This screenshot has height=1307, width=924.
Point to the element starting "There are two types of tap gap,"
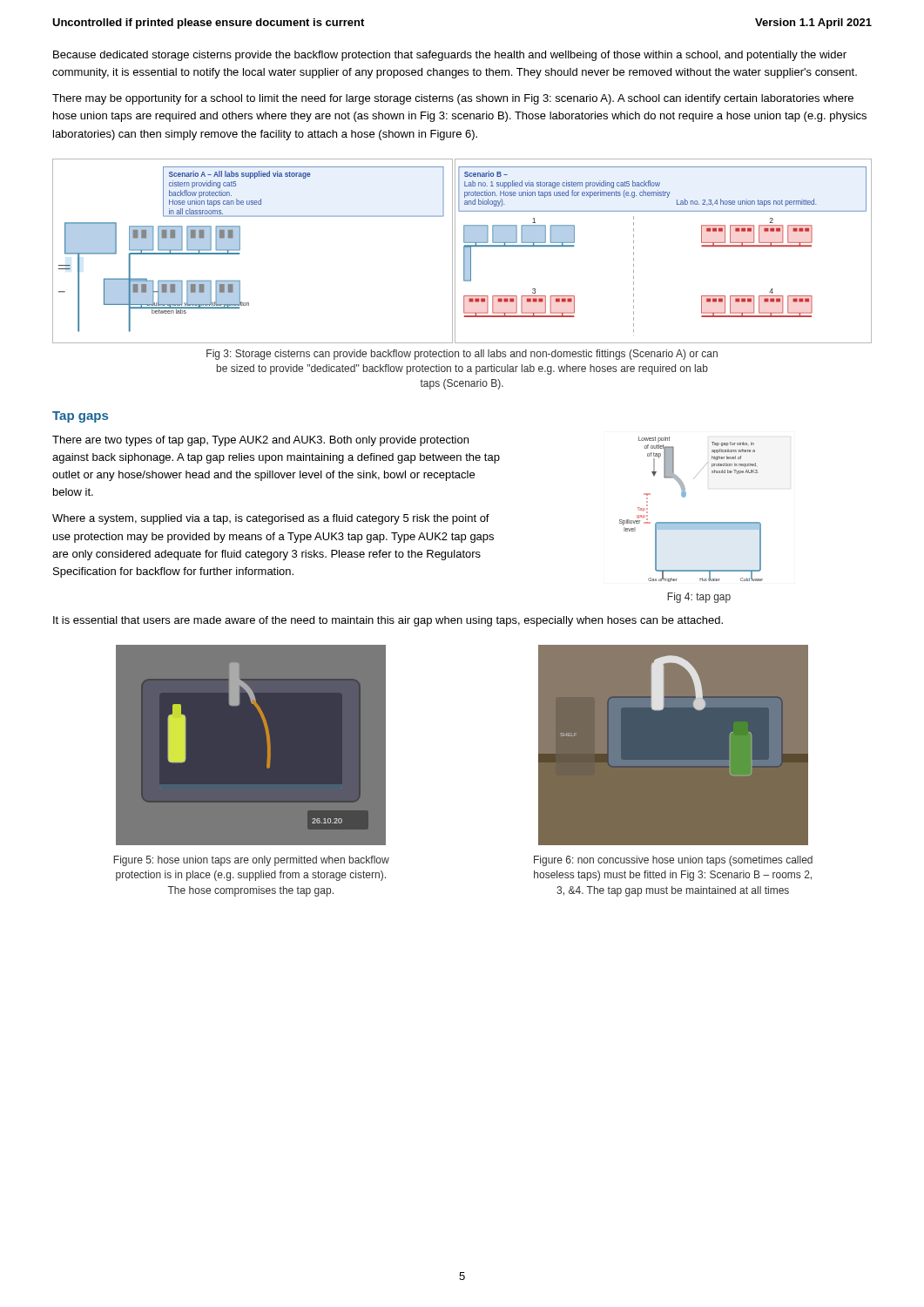[276, 466]
